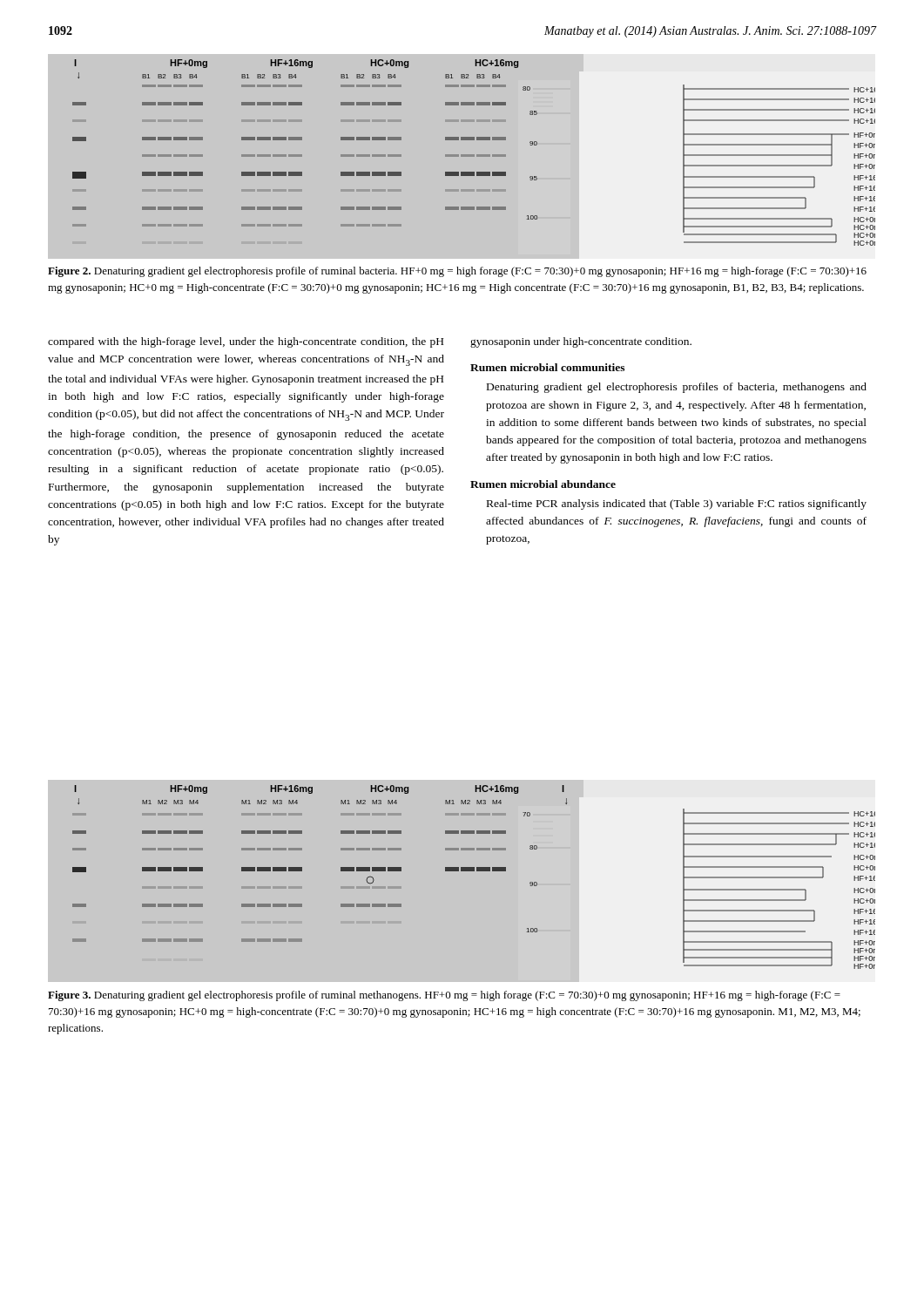
Task: Locate the passage starting "compared with the high-forage"
Action: [x=246, y=440]
